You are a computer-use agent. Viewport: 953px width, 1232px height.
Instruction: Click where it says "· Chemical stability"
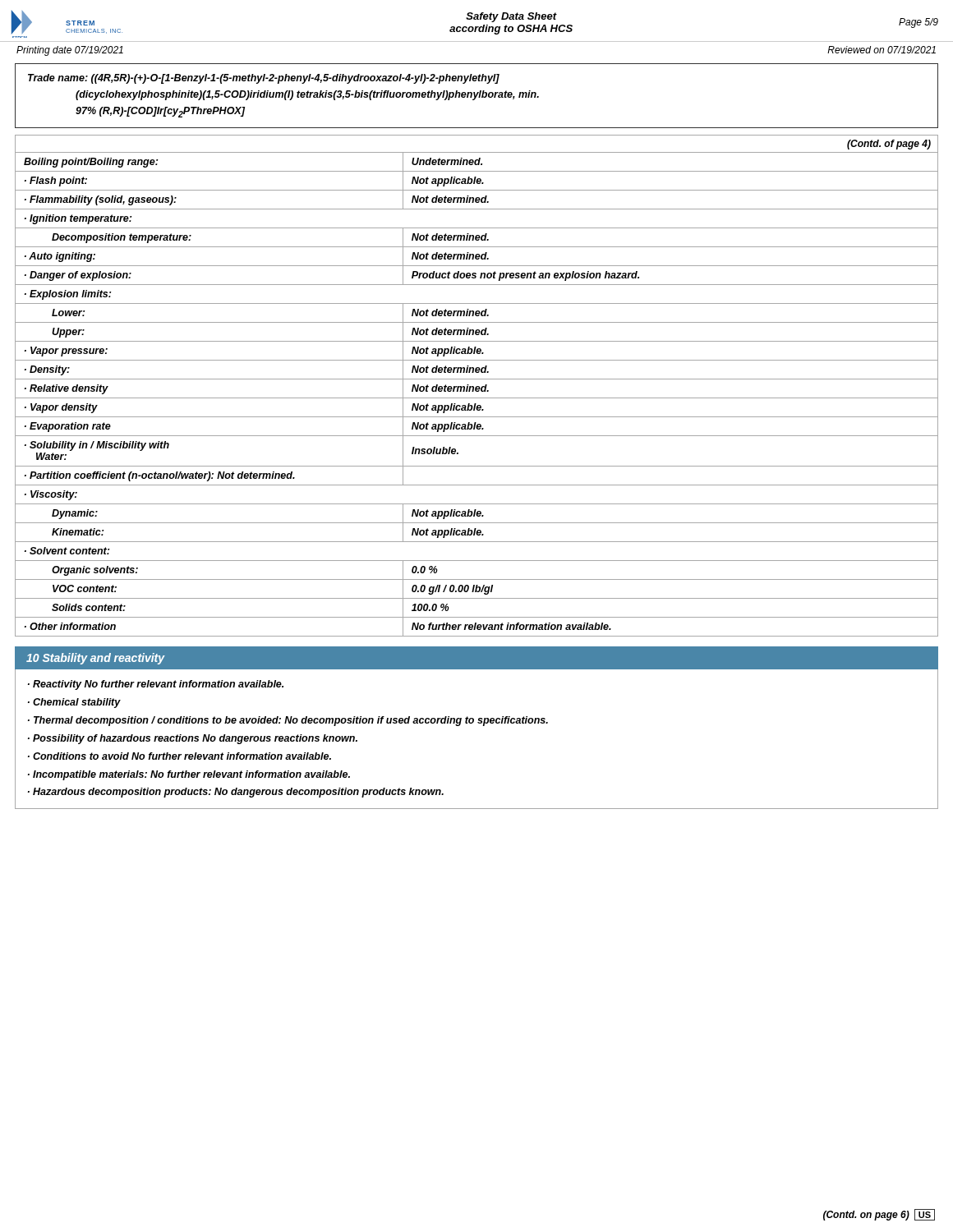(74, 702)
